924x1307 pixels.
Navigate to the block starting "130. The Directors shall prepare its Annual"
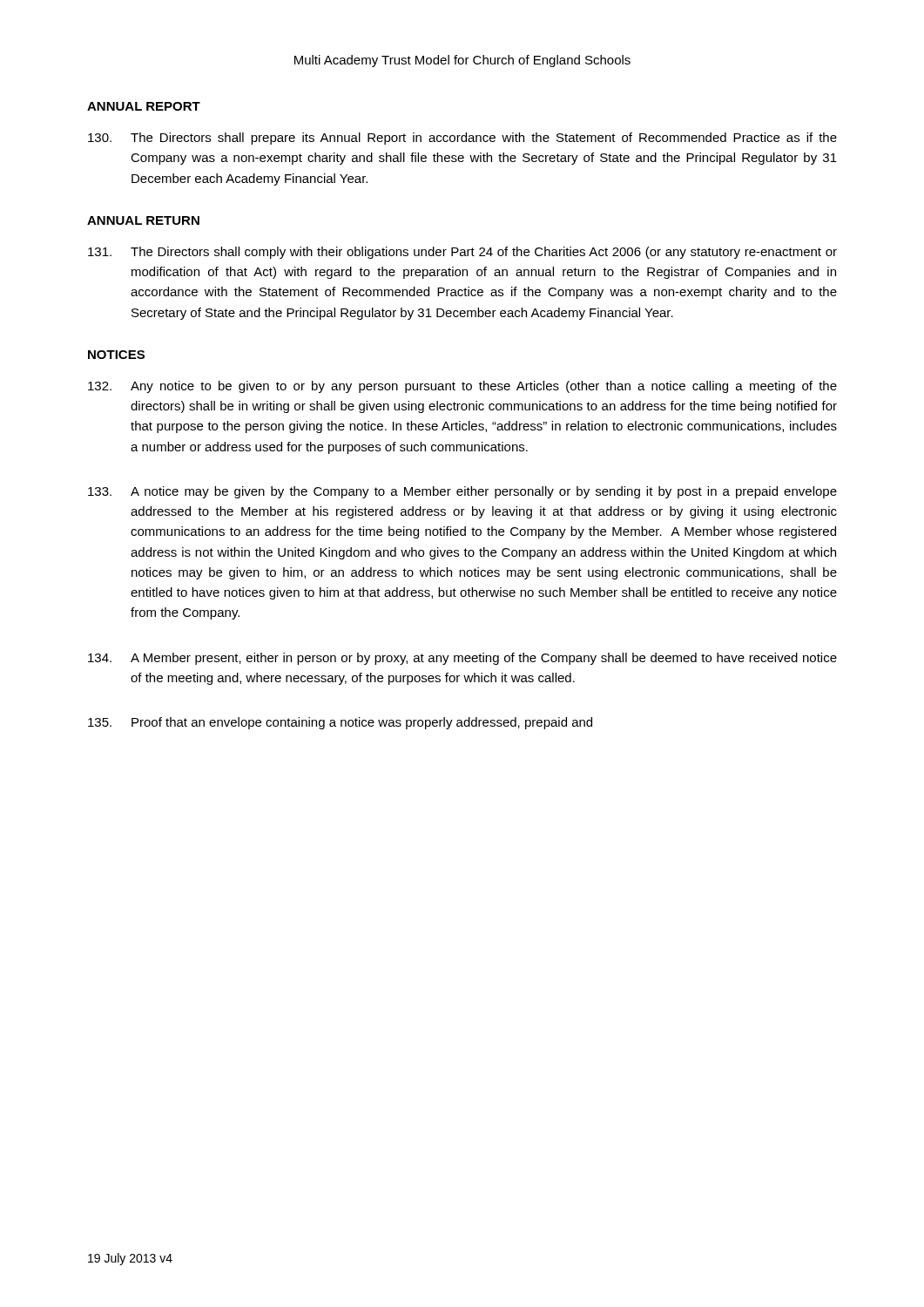(x=462, y=158)
